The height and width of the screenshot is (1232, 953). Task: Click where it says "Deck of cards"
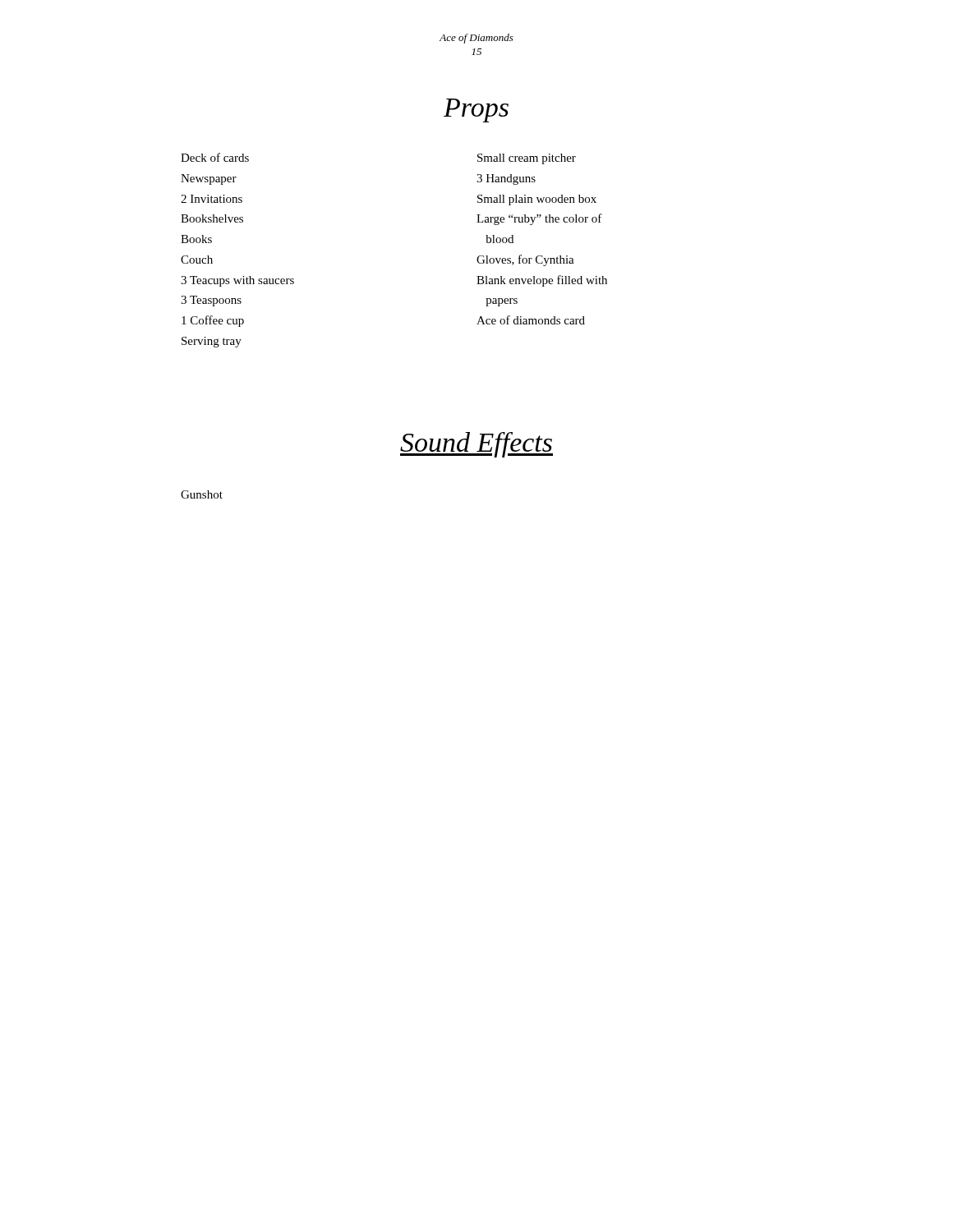pos(215,158)
